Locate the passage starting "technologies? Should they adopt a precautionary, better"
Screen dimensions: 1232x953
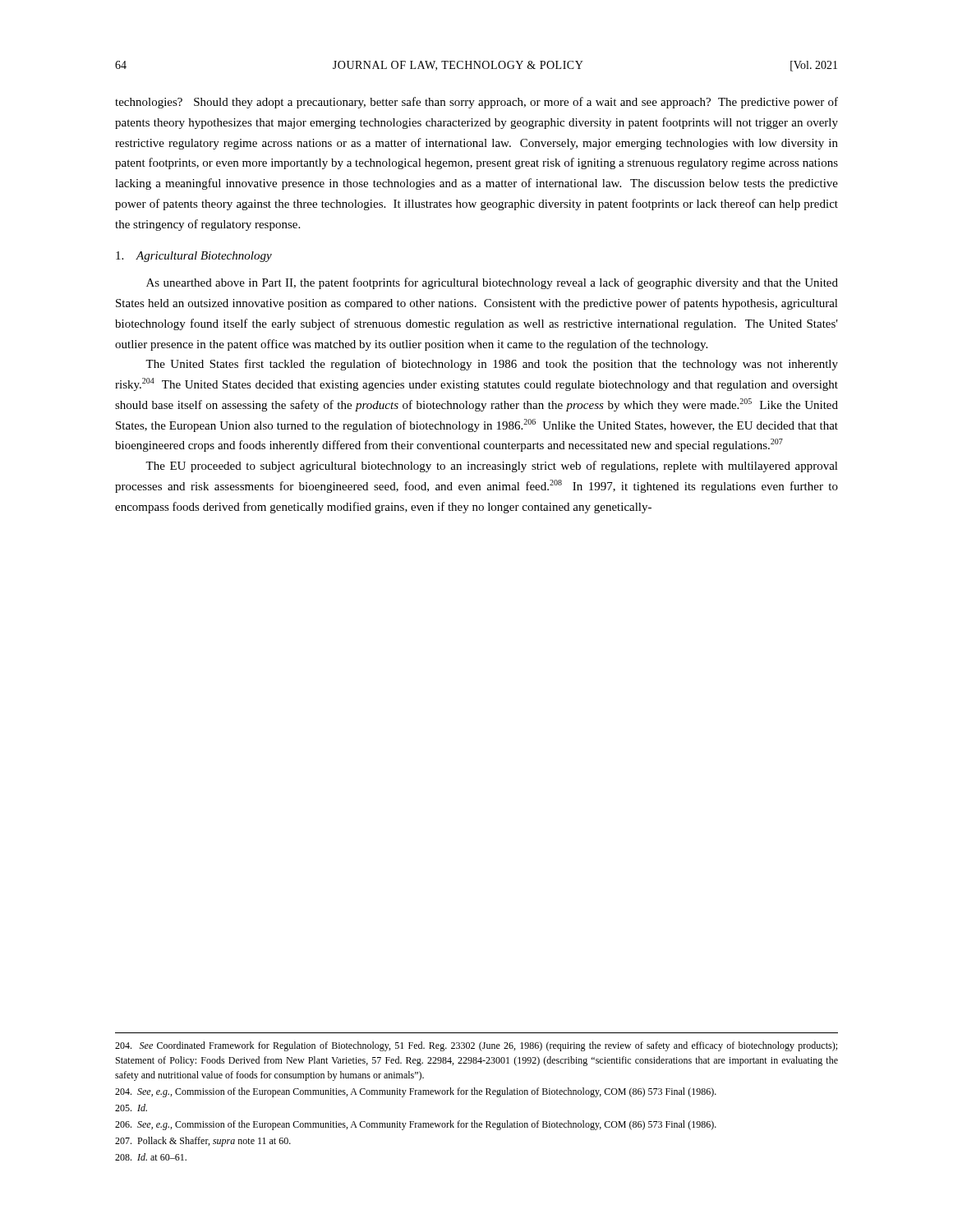click(476, 163)
